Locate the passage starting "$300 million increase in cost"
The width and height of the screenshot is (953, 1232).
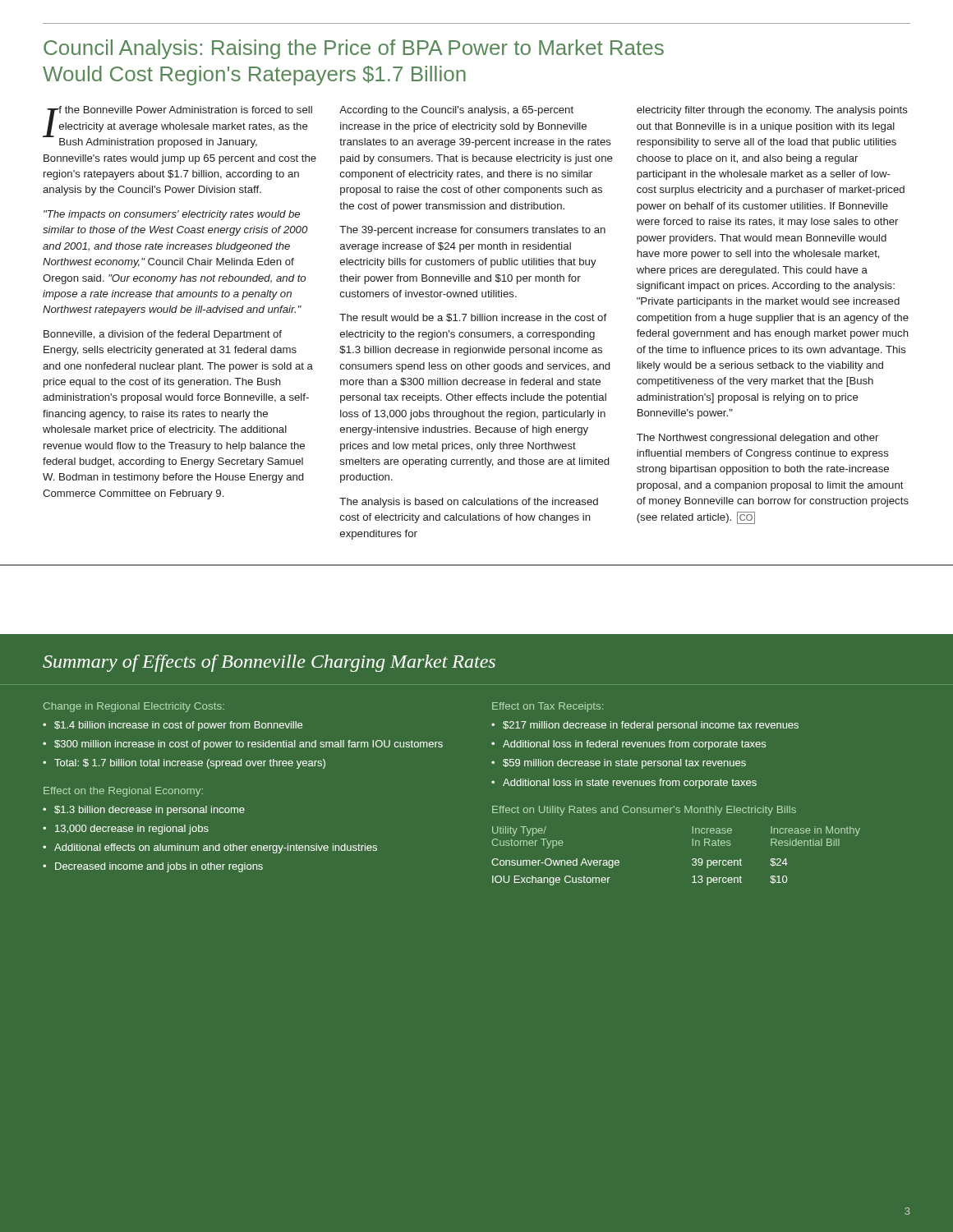click(249, 744)
